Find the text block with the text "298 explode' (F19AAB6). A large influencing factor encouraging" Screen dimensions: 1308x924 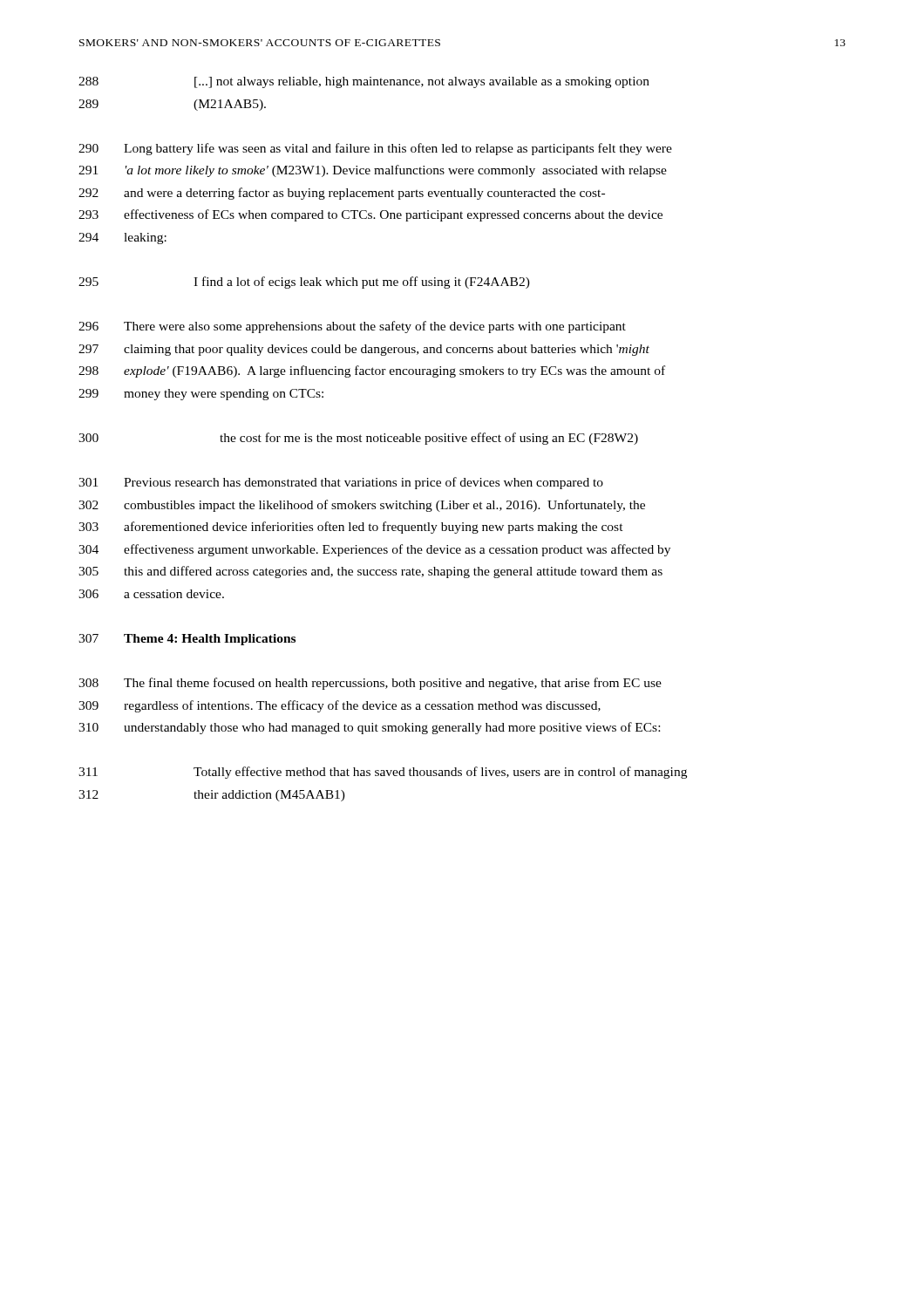pyautogui.click(x=462, y=371)
